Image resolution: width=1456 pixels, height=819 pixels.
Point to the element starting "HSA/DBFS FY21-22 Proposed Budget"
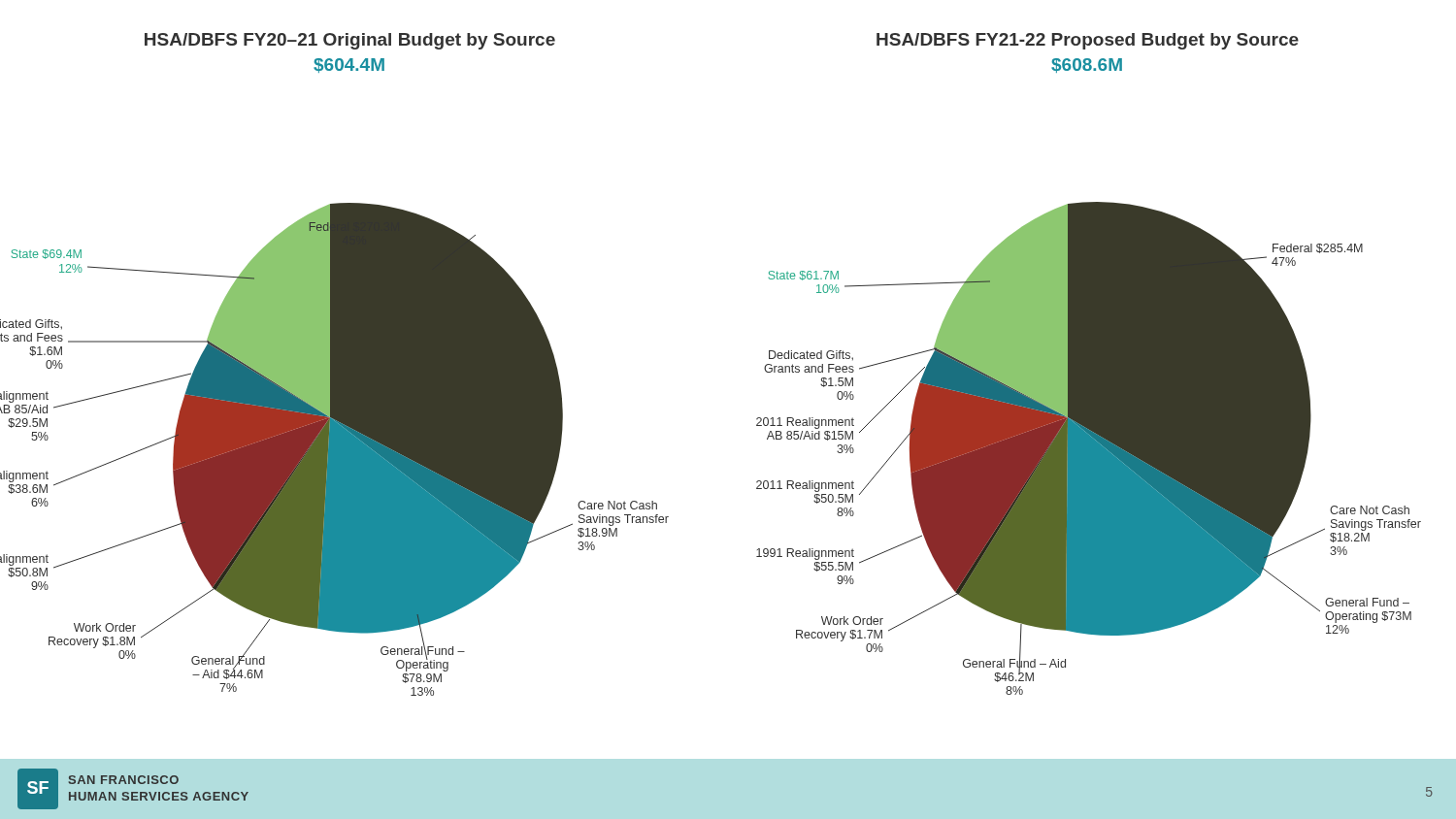pos(1087,52)
